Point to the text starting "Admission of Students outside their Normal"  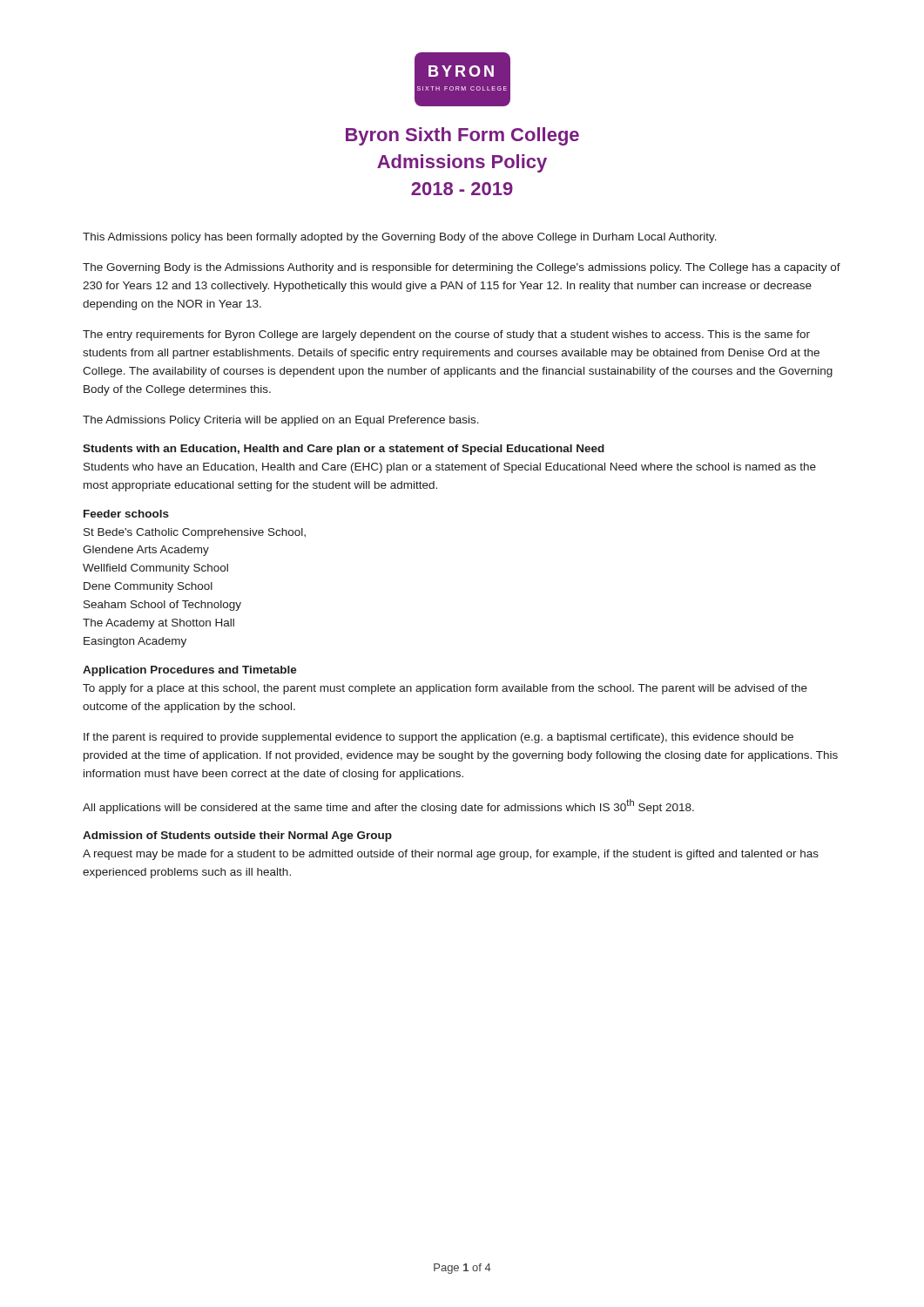(x=237, y=835)
